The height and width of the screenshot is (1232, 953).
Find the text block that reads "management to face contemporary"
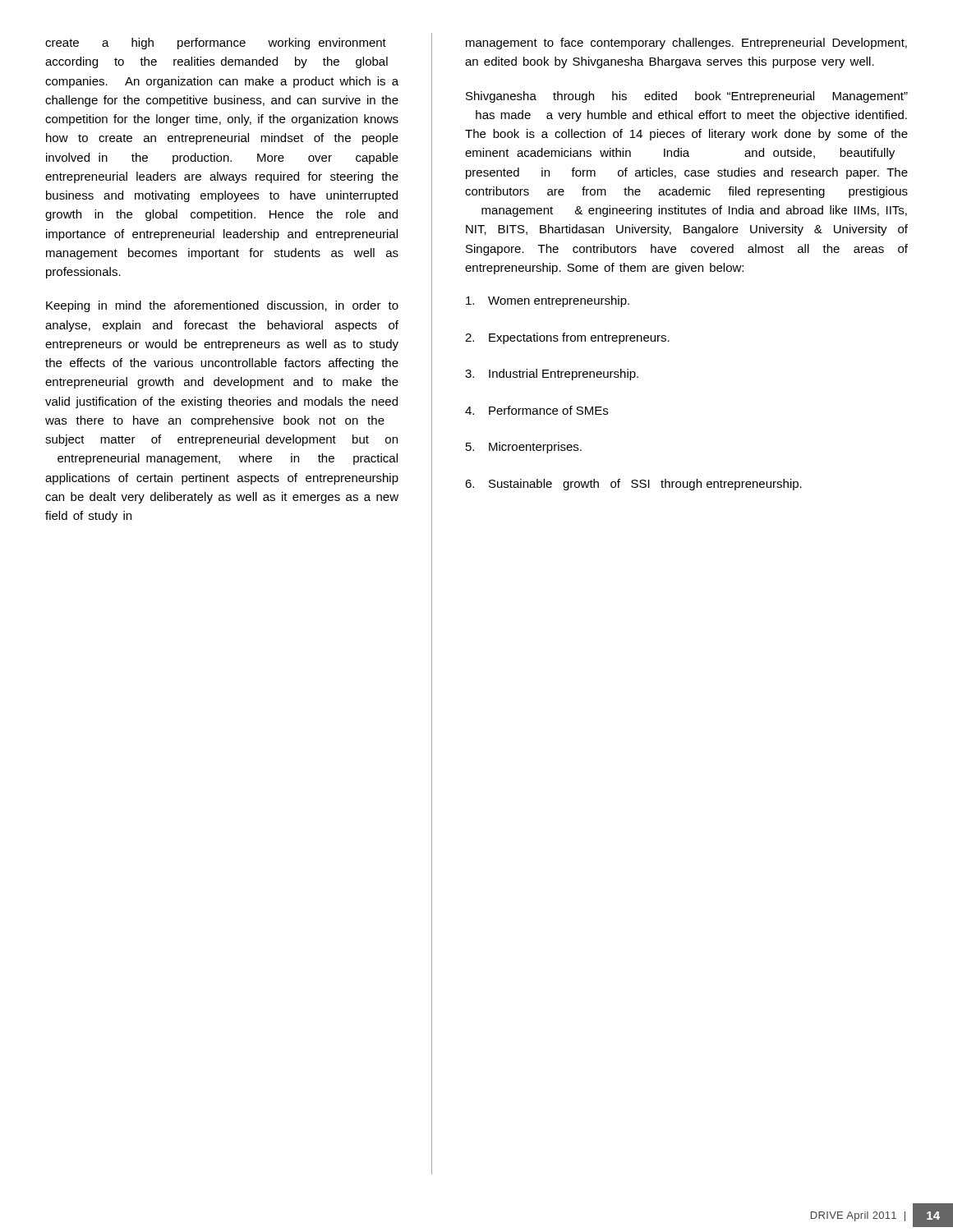point(686,52)
